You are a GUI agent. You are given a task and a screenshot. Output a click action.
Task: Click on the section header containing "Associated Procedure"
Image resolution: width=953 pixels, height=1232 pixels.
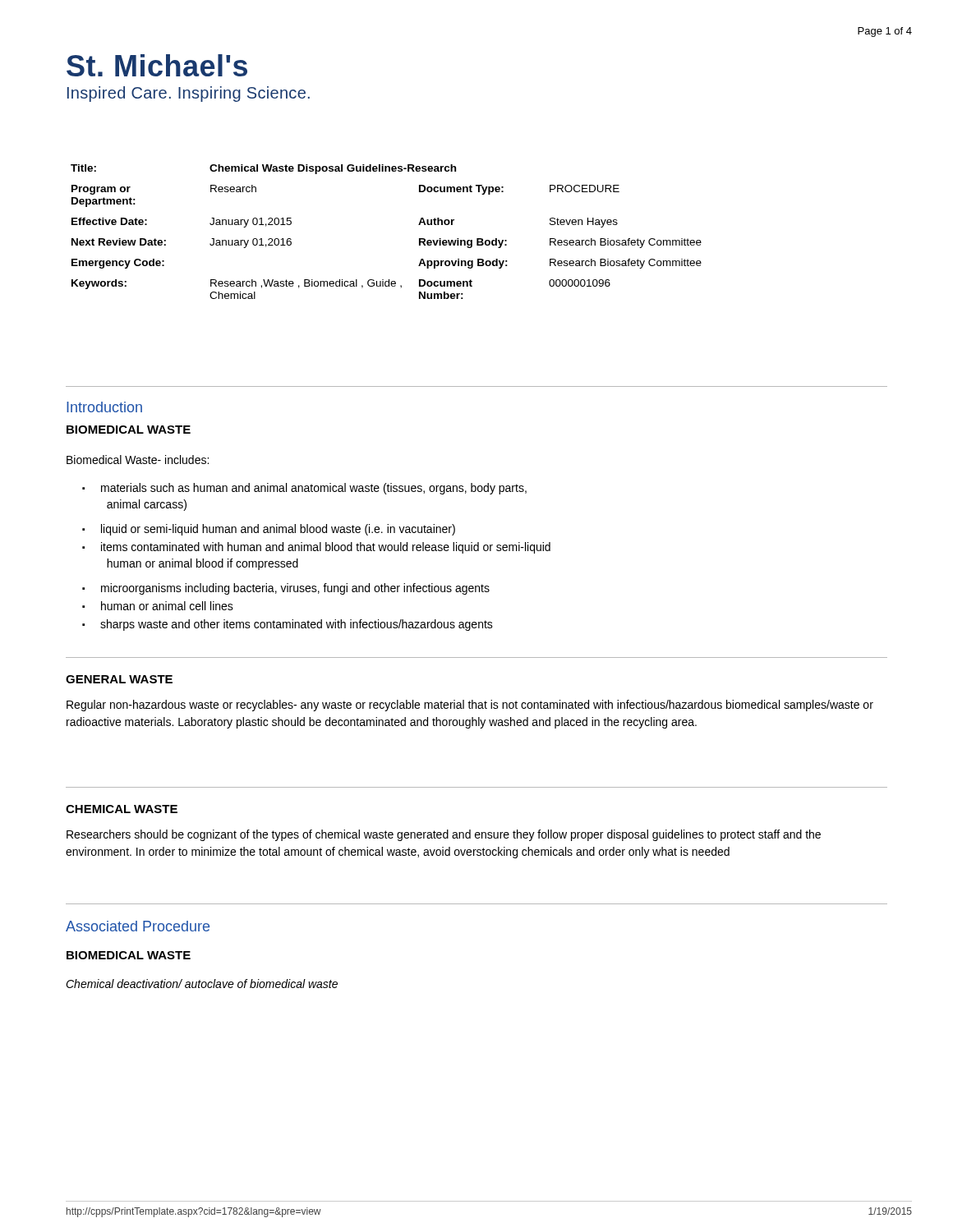(138, 926)
